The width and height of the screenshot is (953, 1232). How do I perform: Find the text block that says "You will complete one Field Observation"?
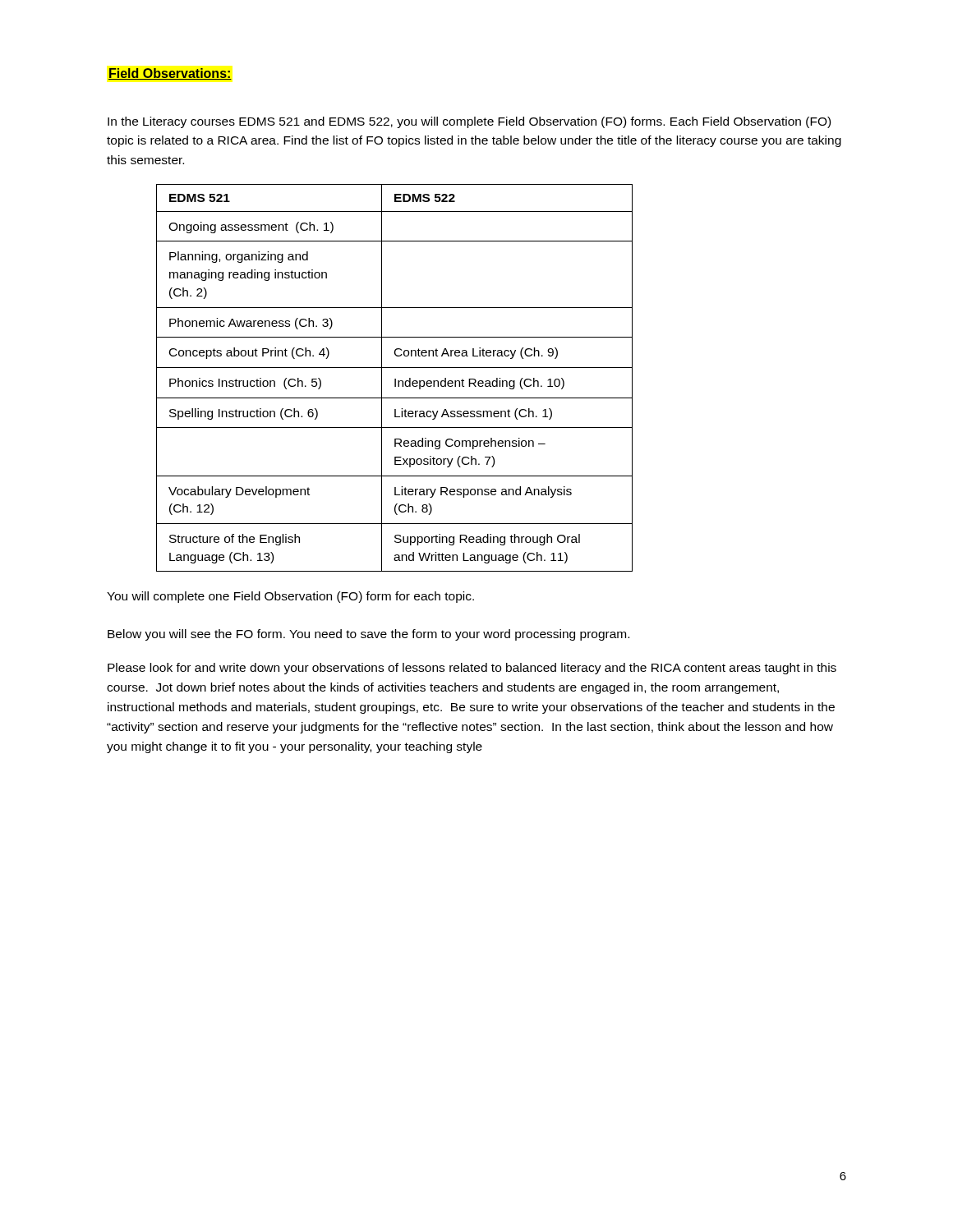291,596
